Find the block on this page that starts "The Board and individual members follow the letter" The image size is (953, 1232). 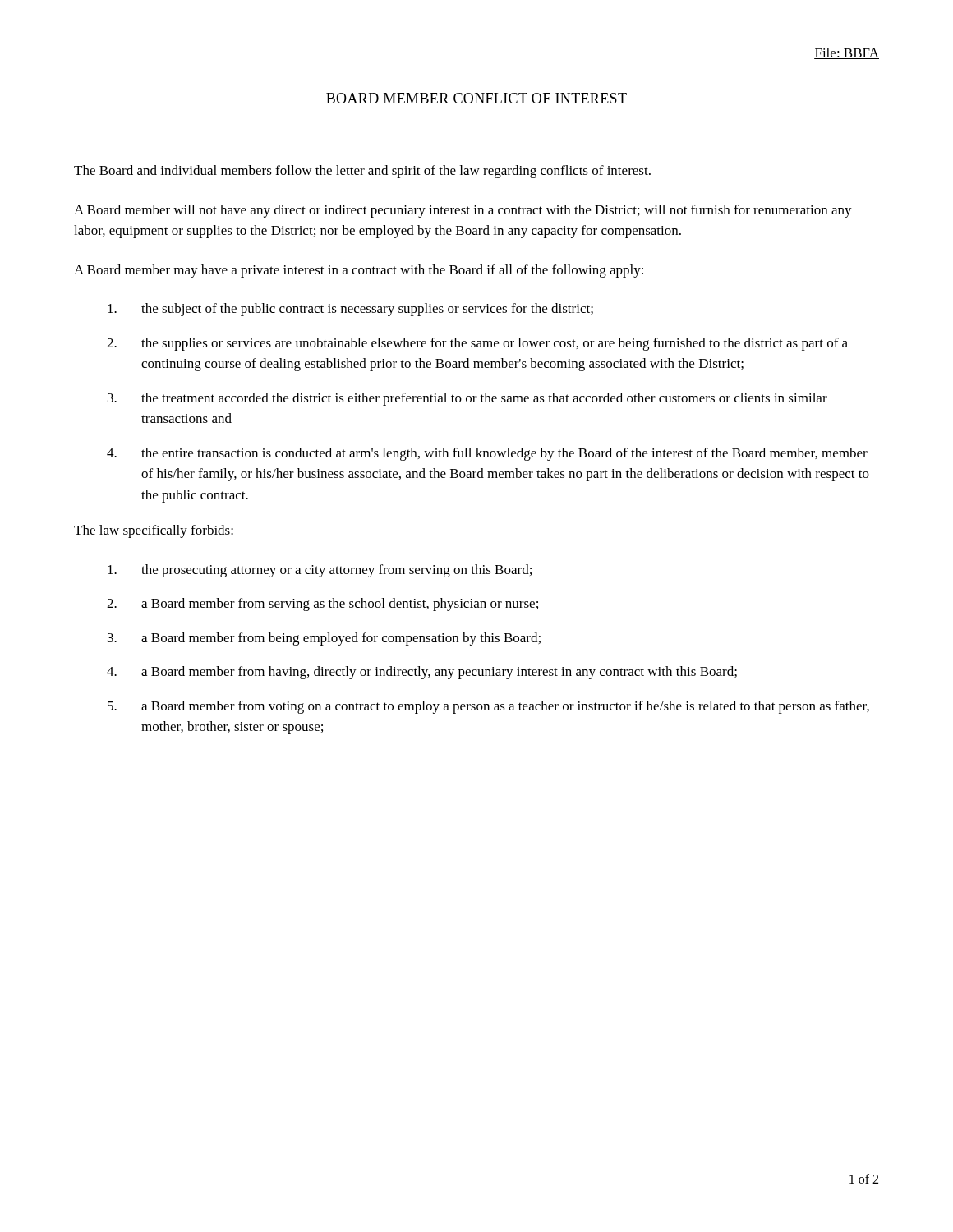(363, 170)
